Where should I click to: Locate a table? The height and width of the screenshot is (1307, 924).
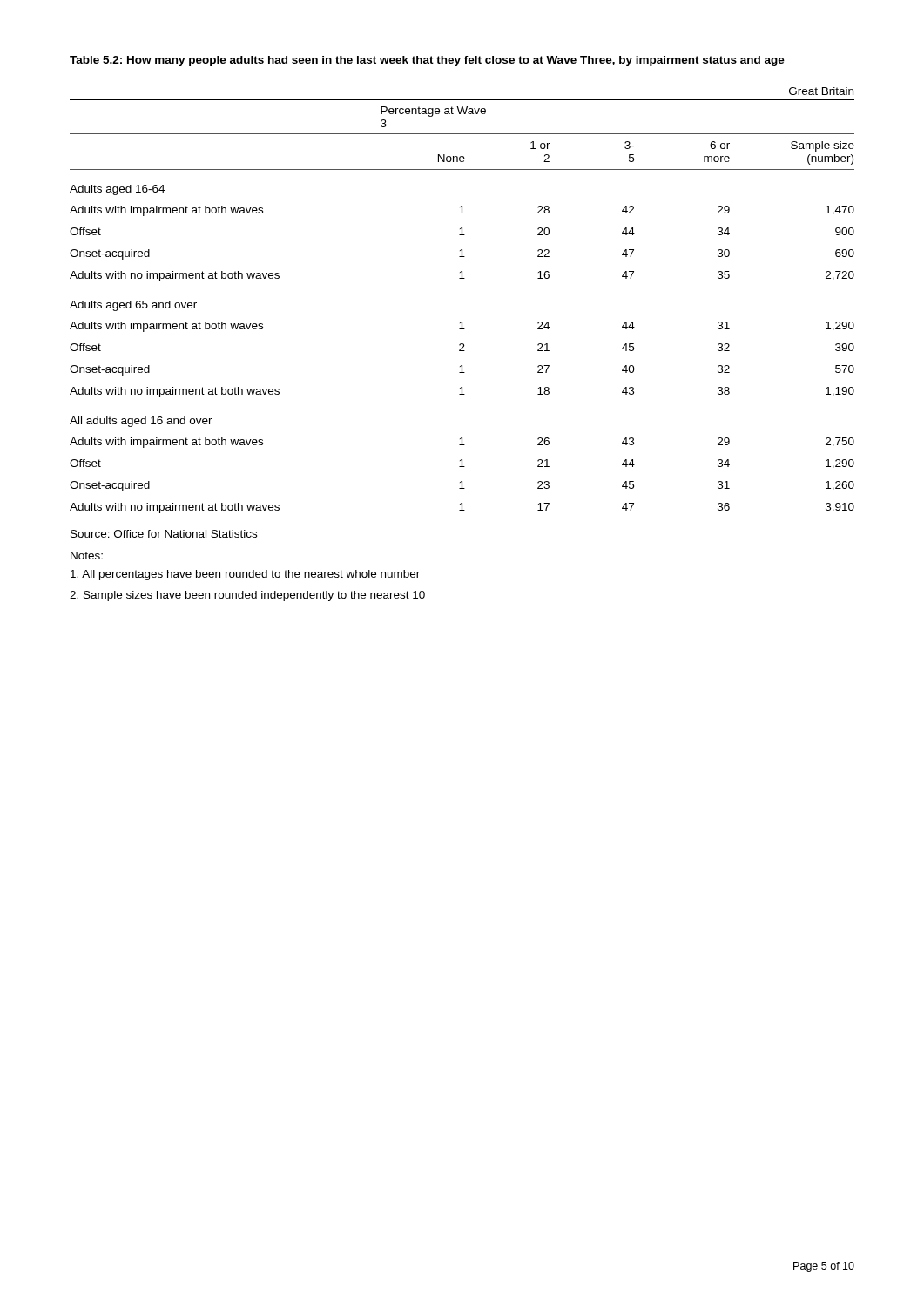coord(462,301)
